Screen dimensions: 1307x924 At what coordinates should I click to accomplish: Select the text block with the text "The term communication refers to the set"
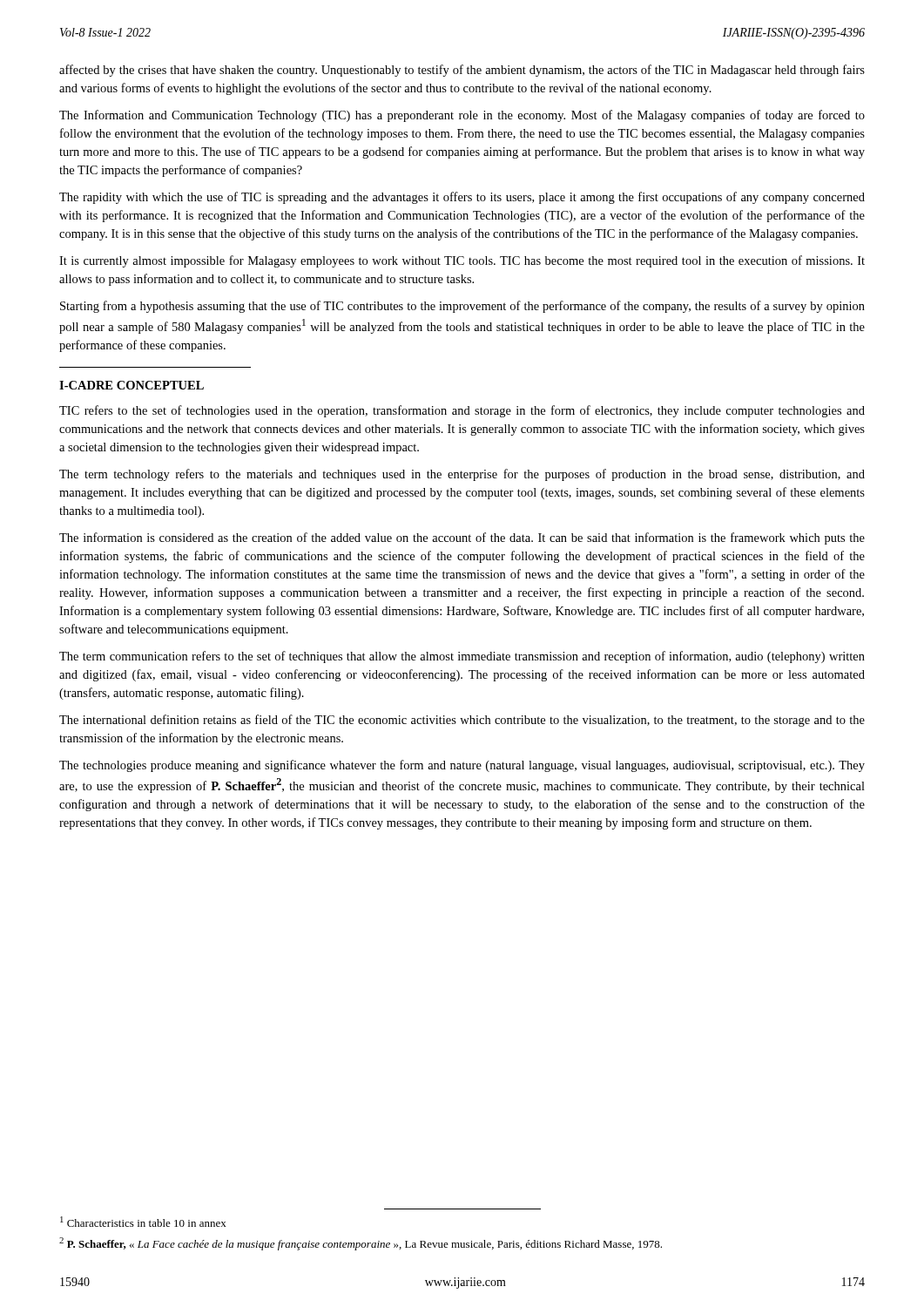point(462,675)
